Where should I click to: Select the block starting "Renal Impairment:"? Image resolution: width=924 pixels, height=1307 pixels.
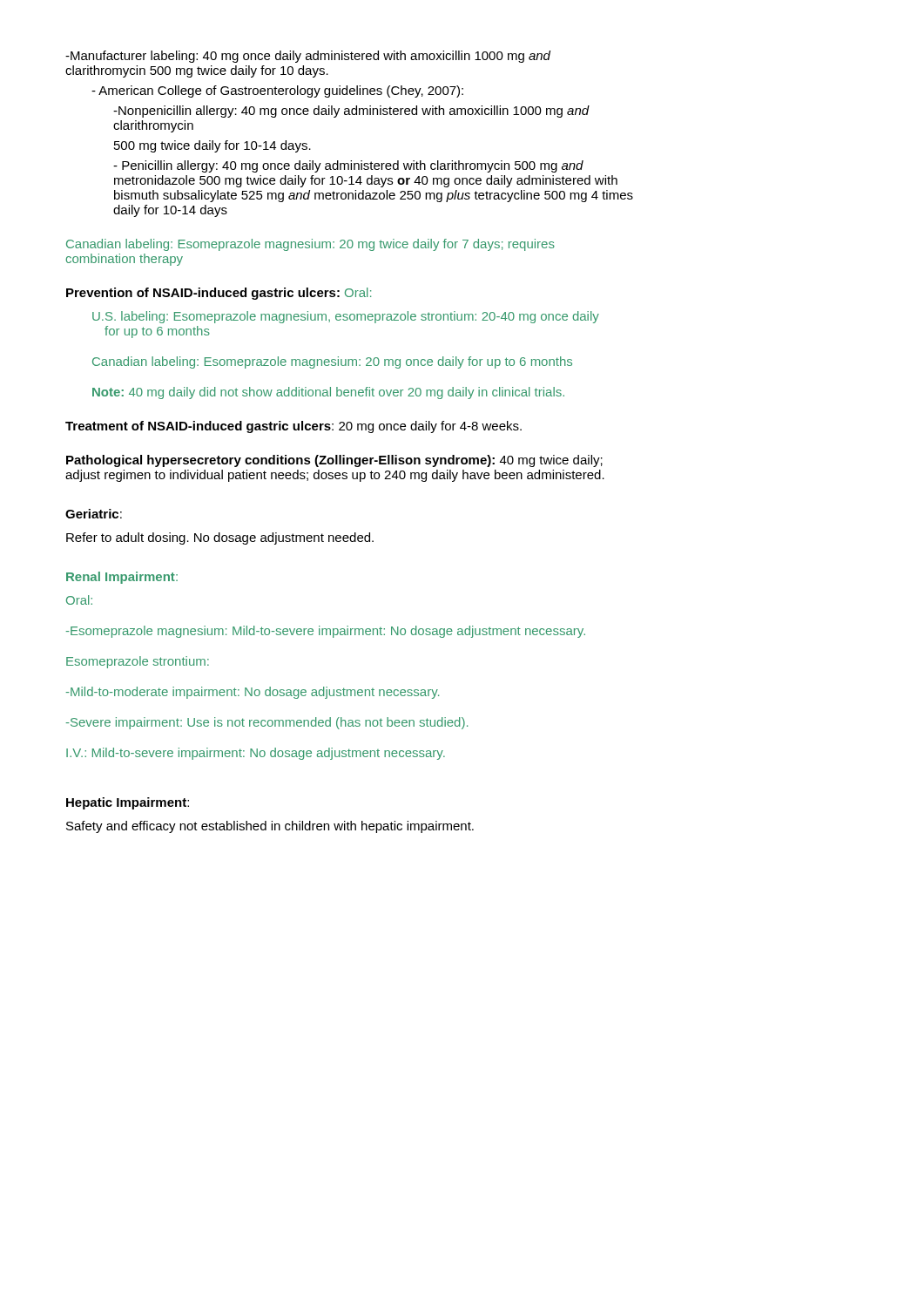122,578
